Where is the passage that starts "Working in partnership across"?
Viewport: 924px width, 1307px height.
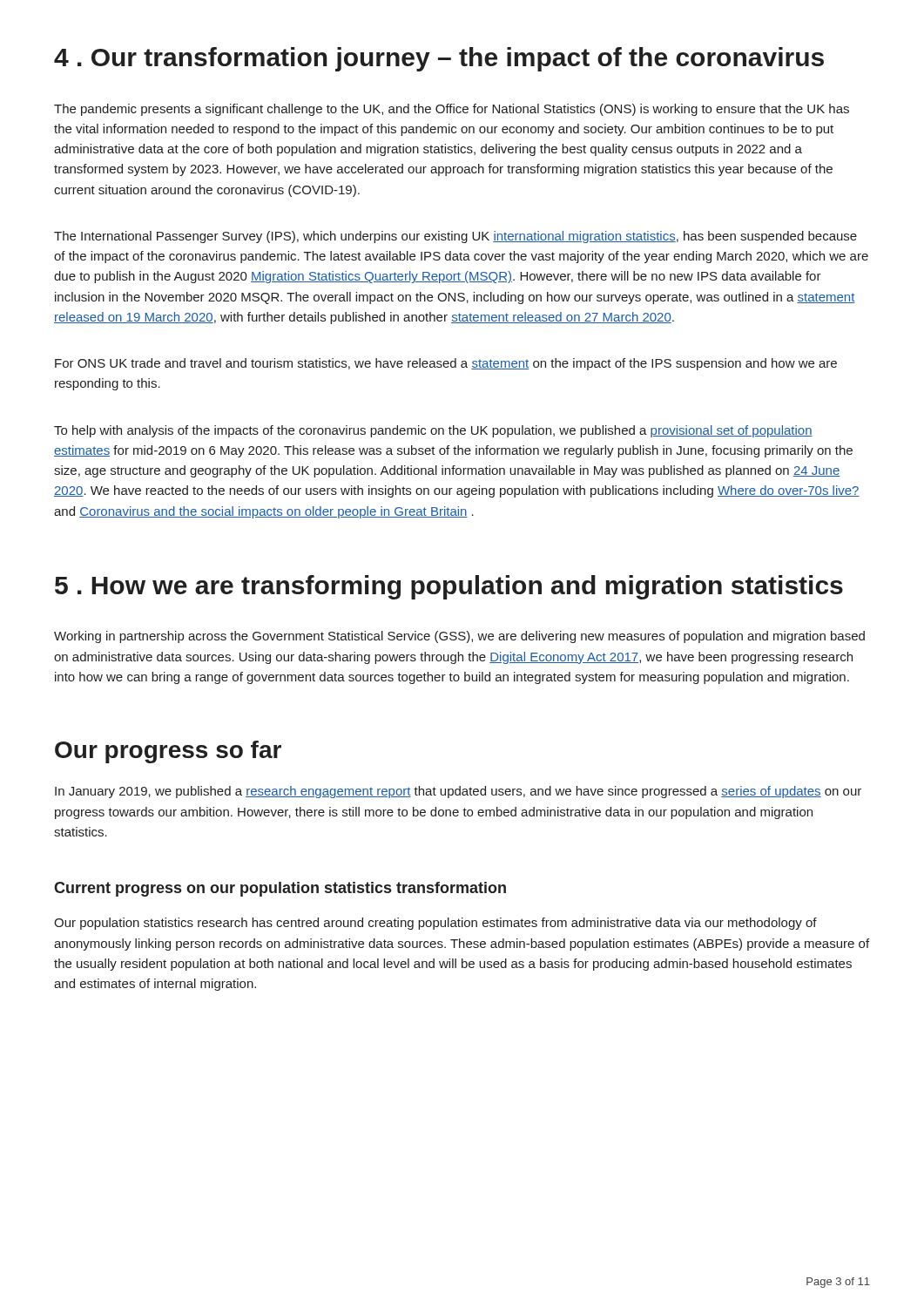point(460,656)
